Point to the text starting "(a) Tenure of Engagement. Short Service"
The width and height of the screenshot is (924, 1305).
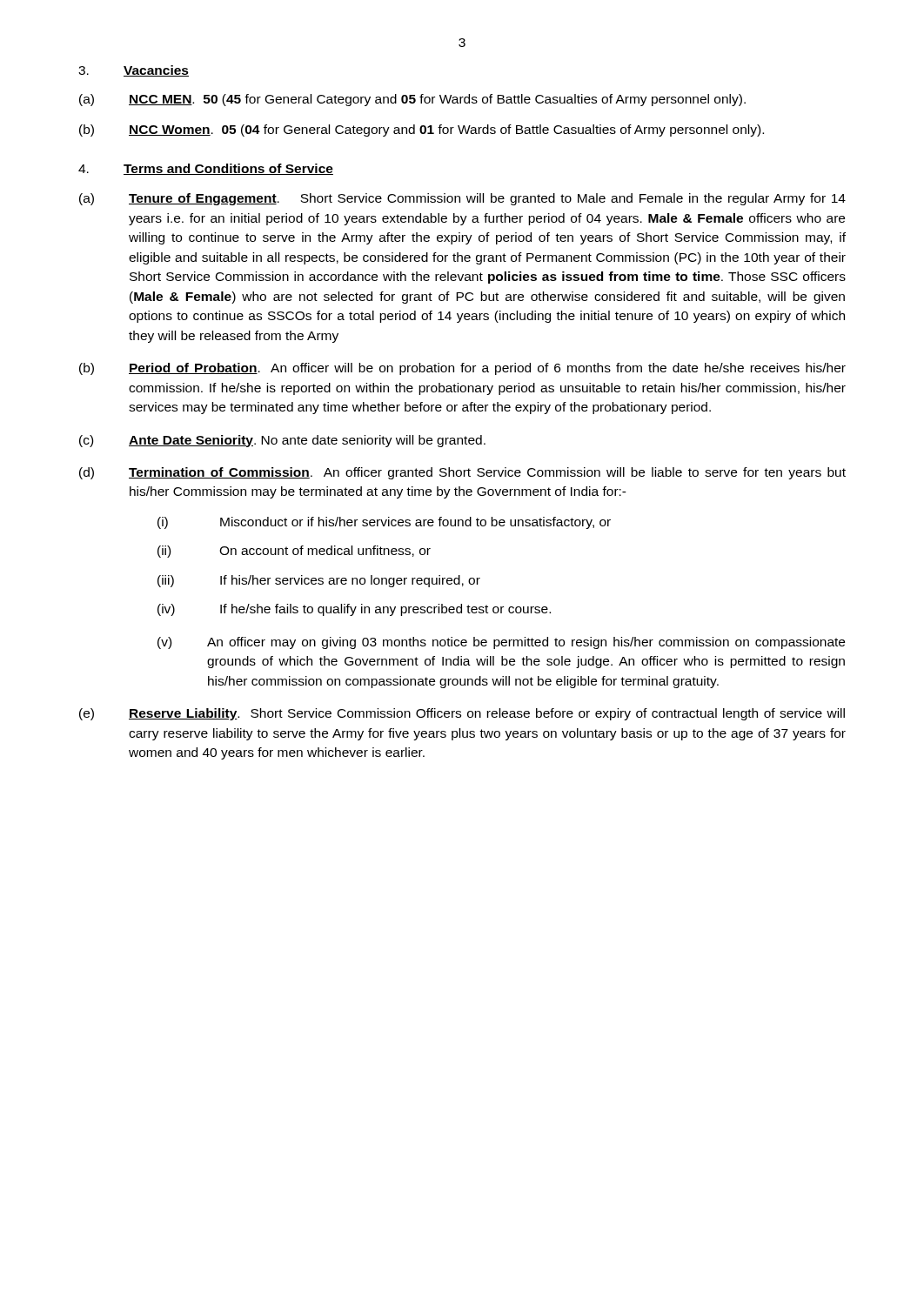[x=462, y=267]
